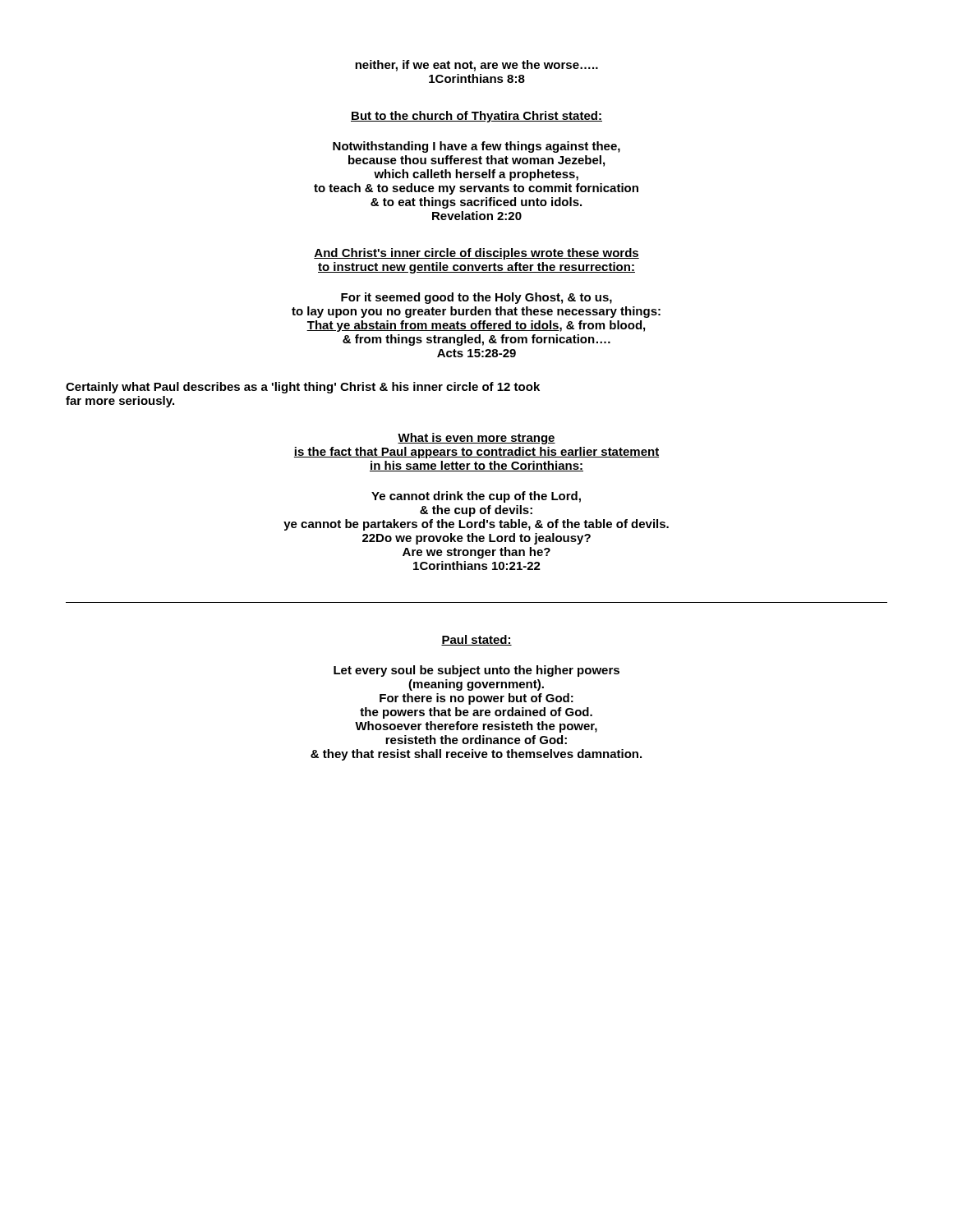Navigate to the text block starting "Ye cannot drink the cup of the"
Viewport: 953px width, 1232px height.
coord(476,531)
